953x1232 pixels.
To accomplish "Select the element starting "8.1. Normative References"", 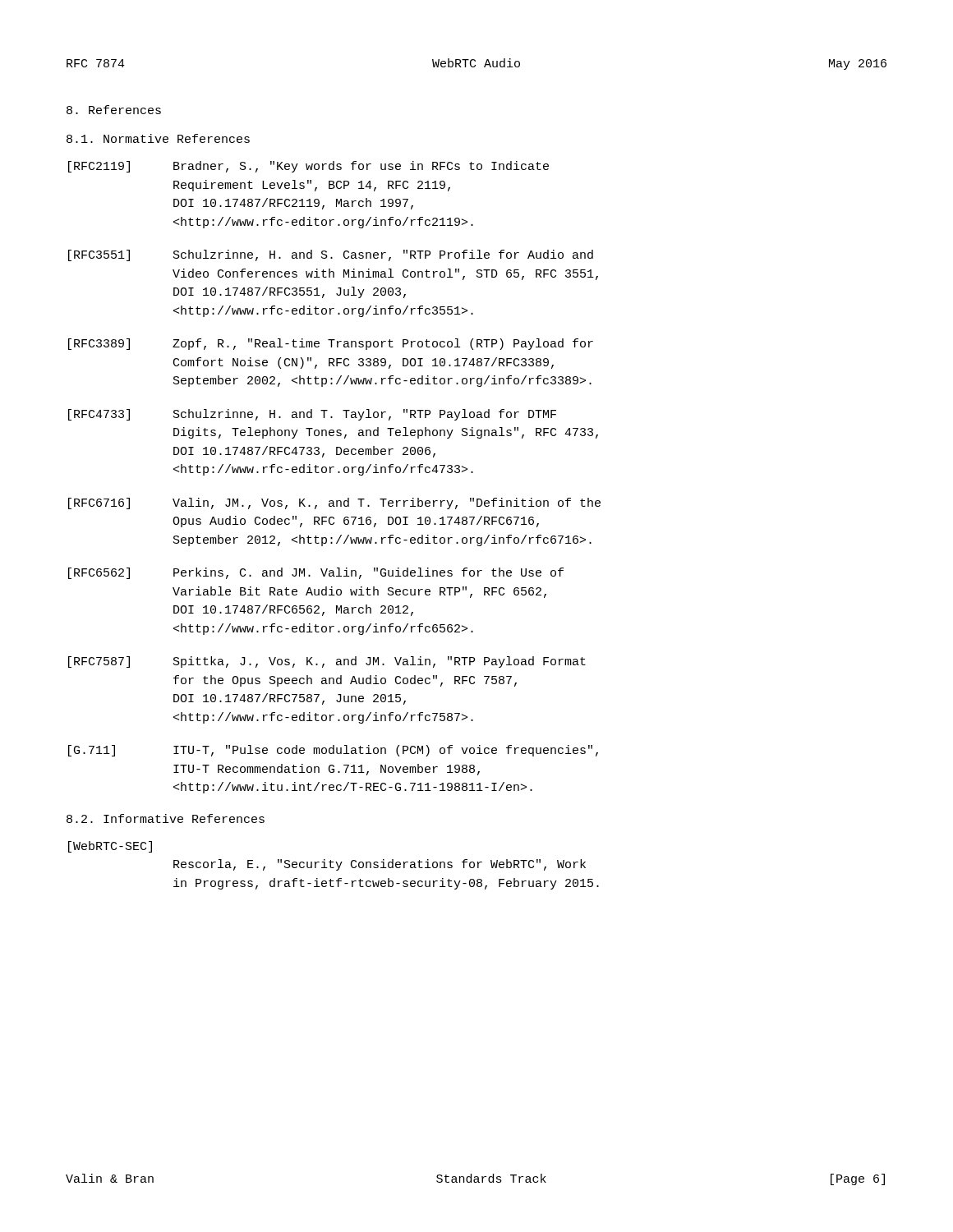I will point(158,140).
